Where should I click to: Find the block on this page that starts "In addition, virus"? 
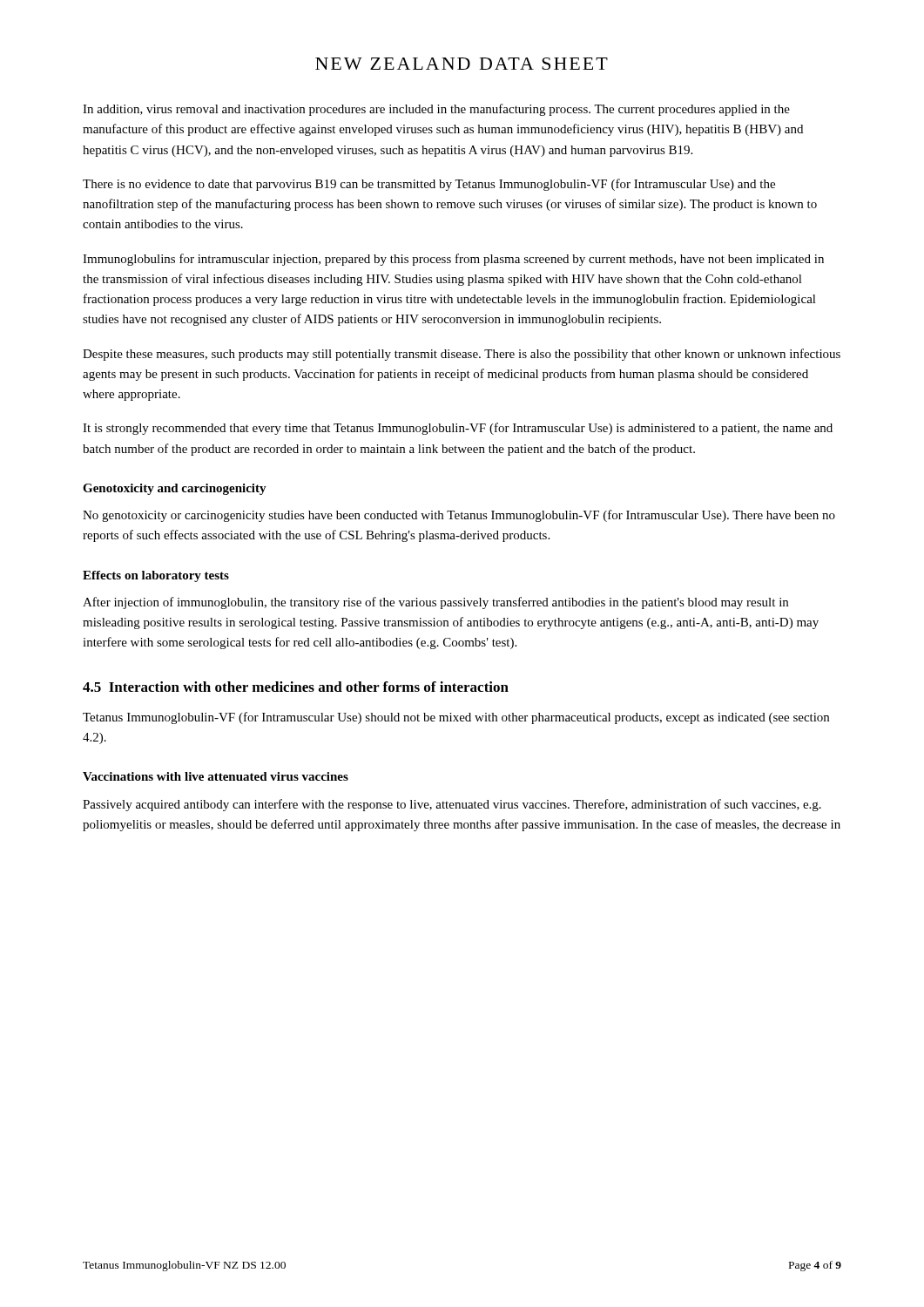point(462,130)
